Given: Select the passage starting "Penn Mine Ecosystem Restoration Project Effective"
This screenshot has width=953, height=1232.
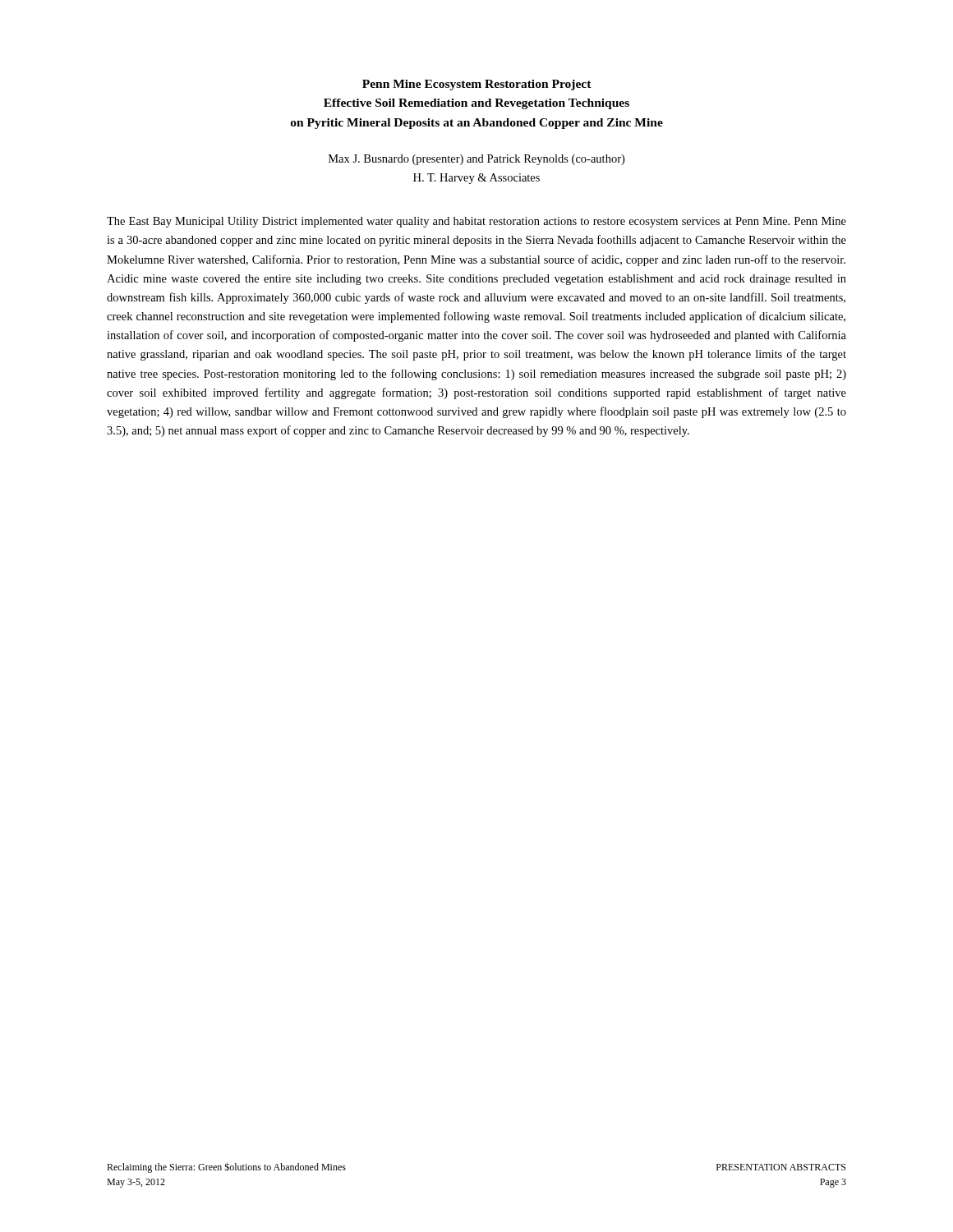Looking at the screenshot, I should point(476,103).
